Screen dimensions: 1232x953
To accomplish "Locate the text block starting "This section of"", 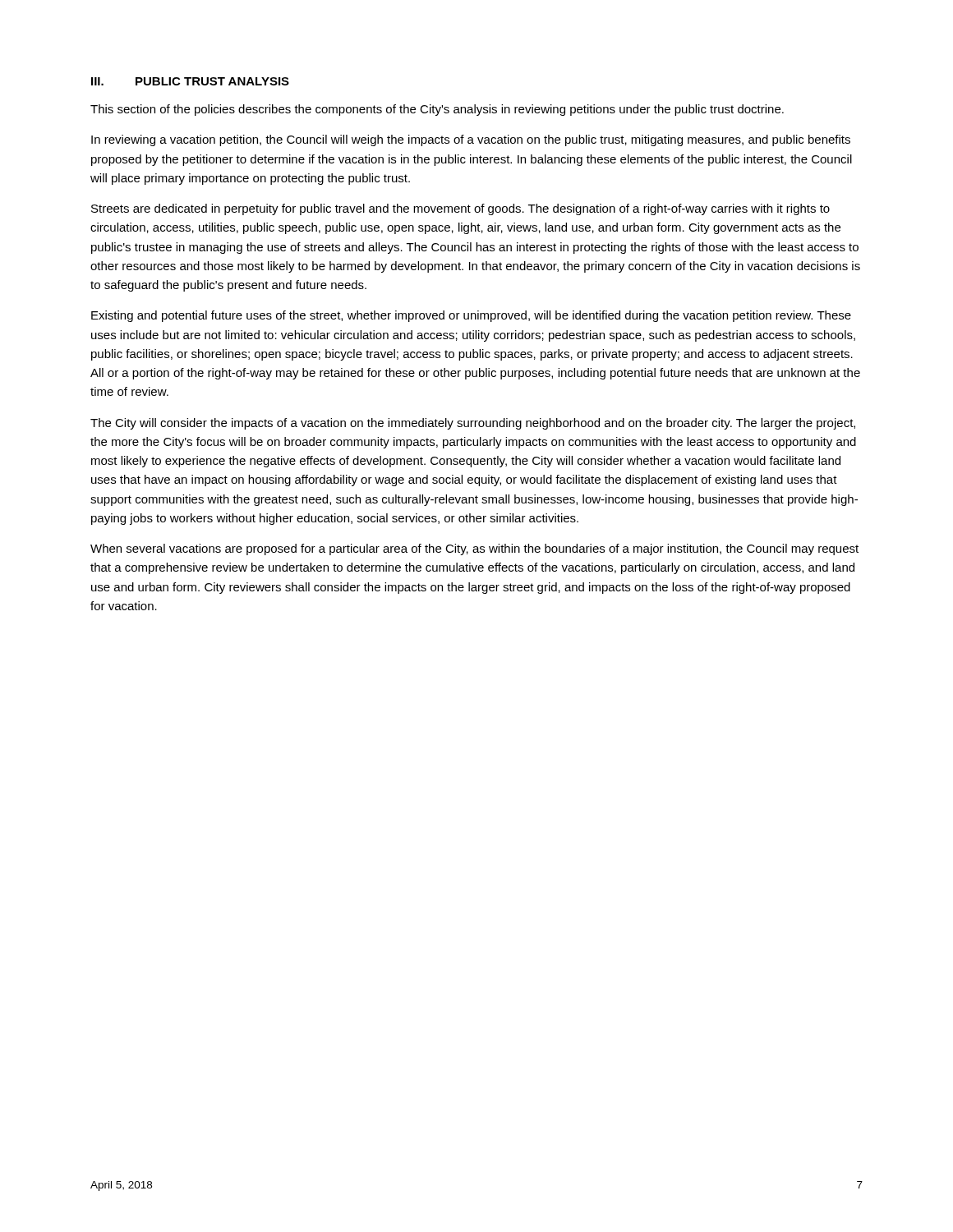I will [437, 109].
